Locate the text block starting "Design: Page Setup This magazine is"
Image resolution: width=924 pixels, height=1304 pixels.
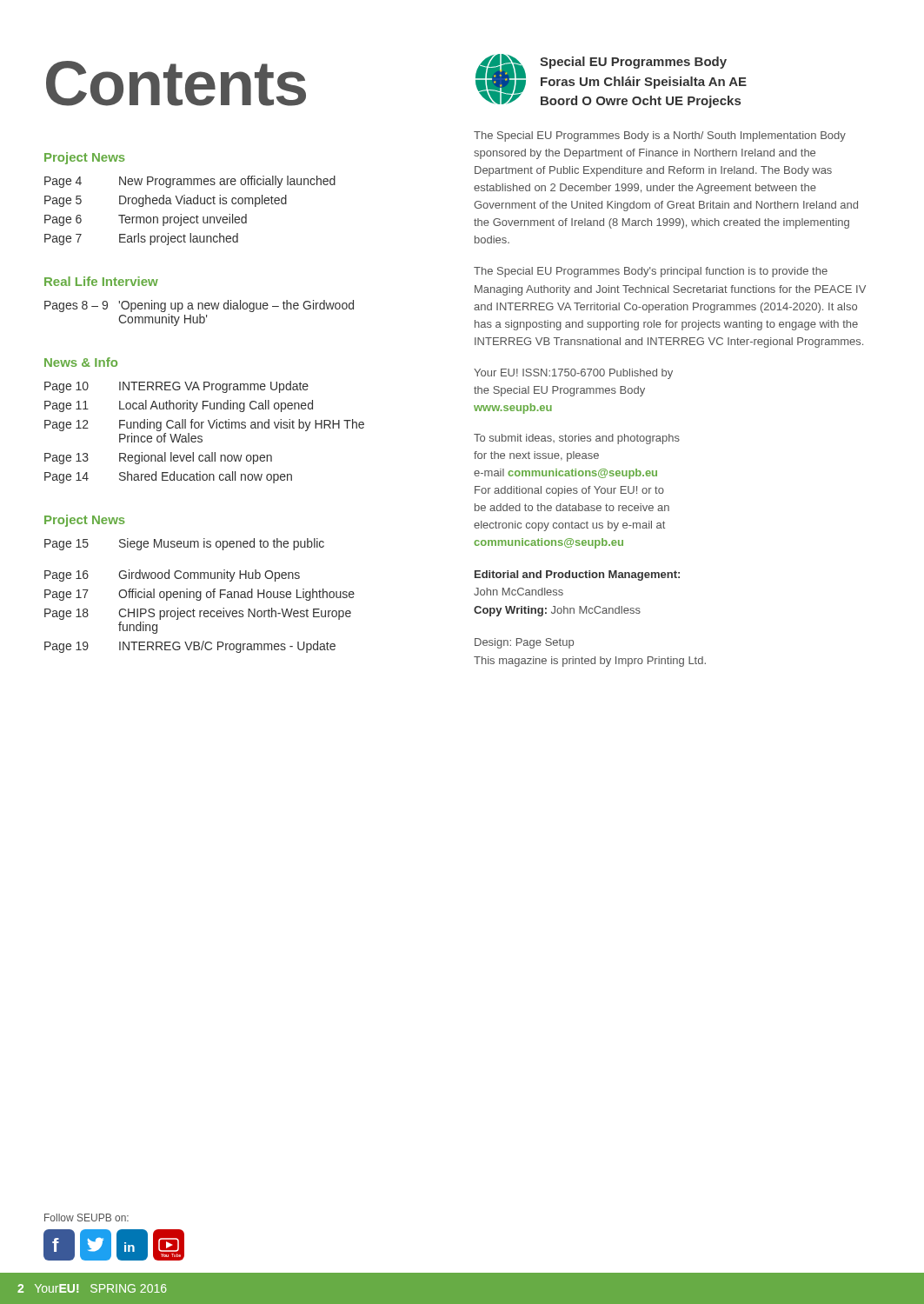click(x=590, y=651)
